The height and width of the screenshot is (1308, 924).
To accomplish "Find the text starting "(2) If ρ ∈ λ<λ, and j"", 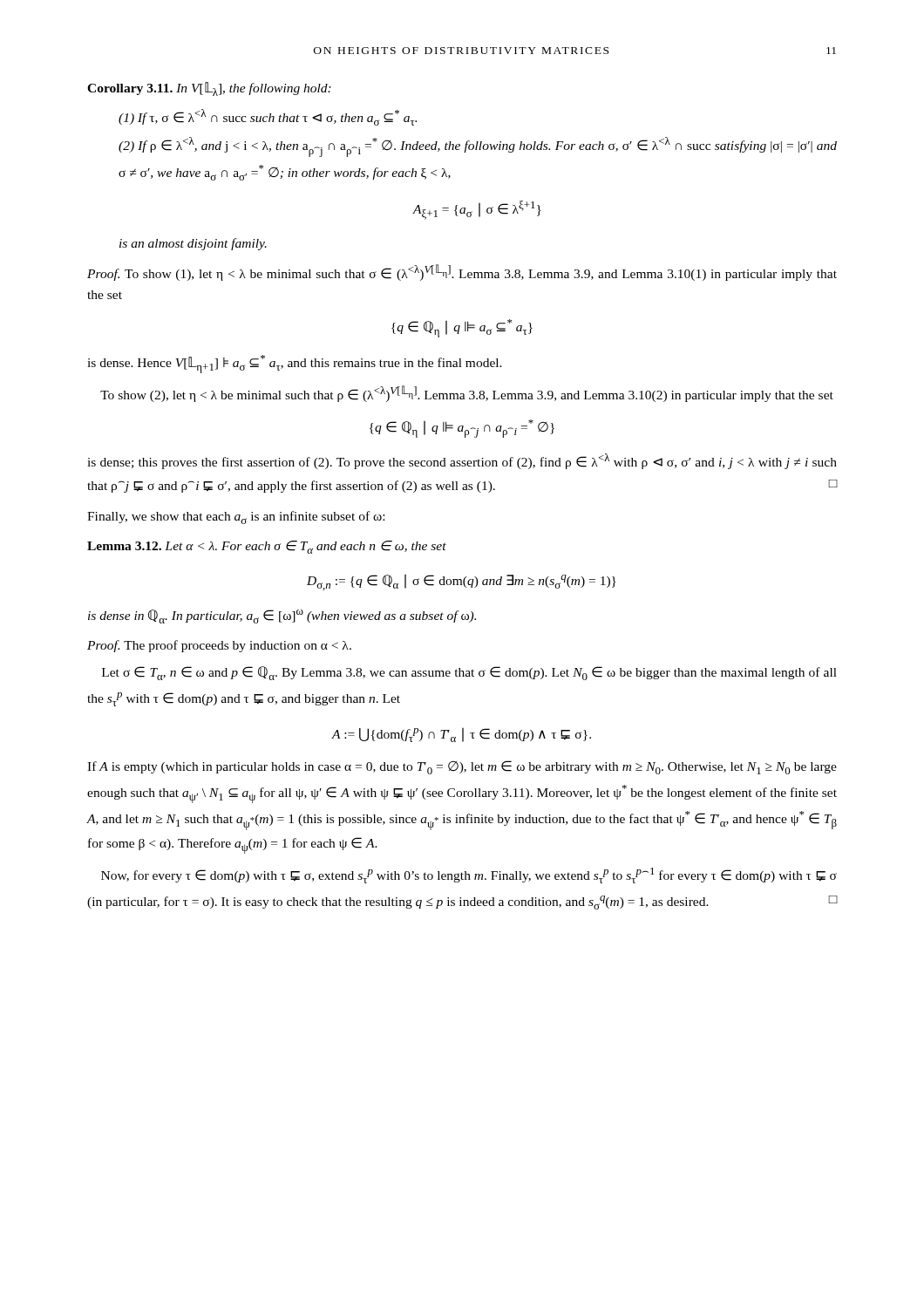I will (x=478, y=192).
